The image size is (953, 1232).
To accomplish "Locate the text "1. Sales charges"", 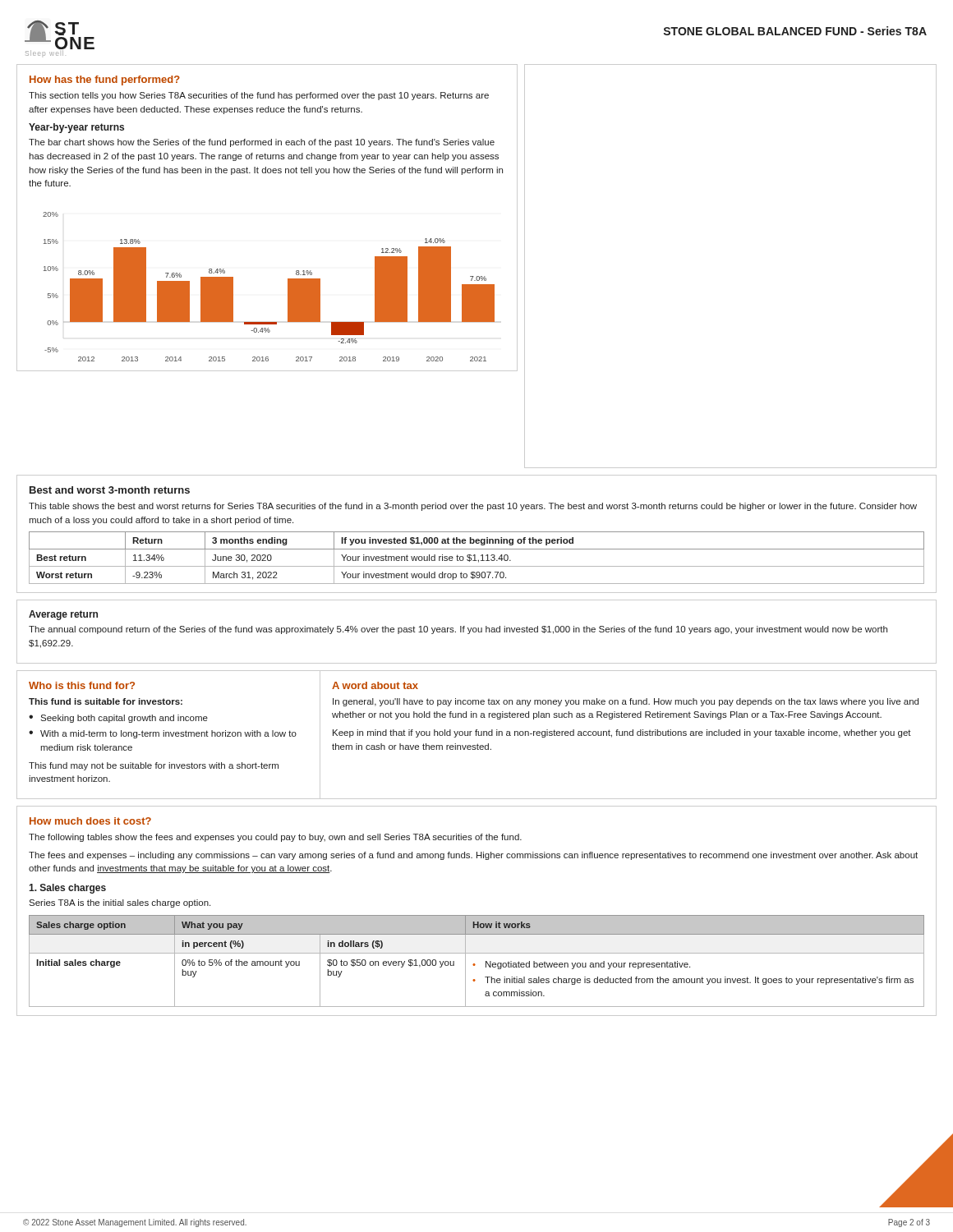I will 67,888.
